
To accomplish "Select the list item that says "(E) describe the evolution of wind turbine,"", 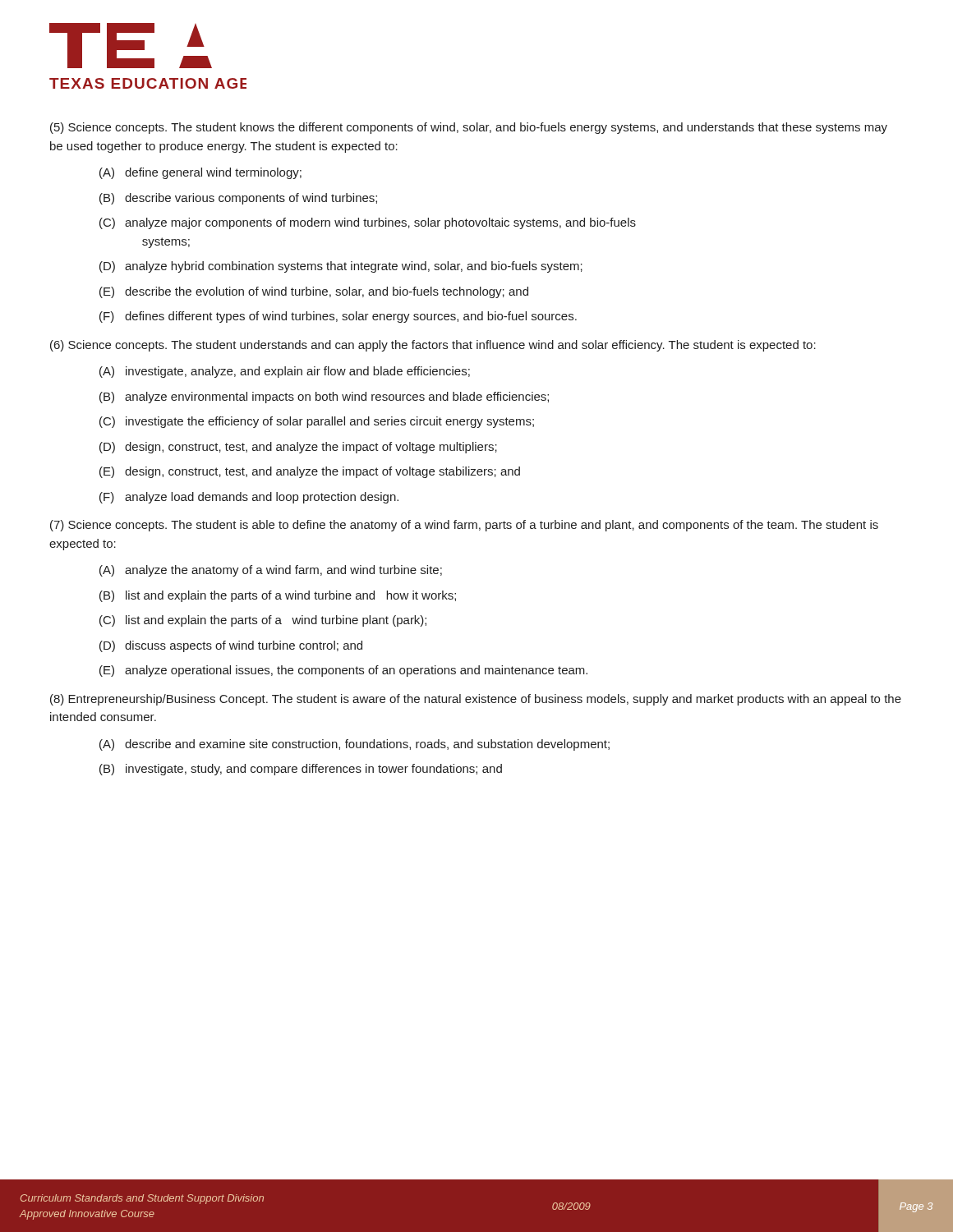I will tap(501, 291).
